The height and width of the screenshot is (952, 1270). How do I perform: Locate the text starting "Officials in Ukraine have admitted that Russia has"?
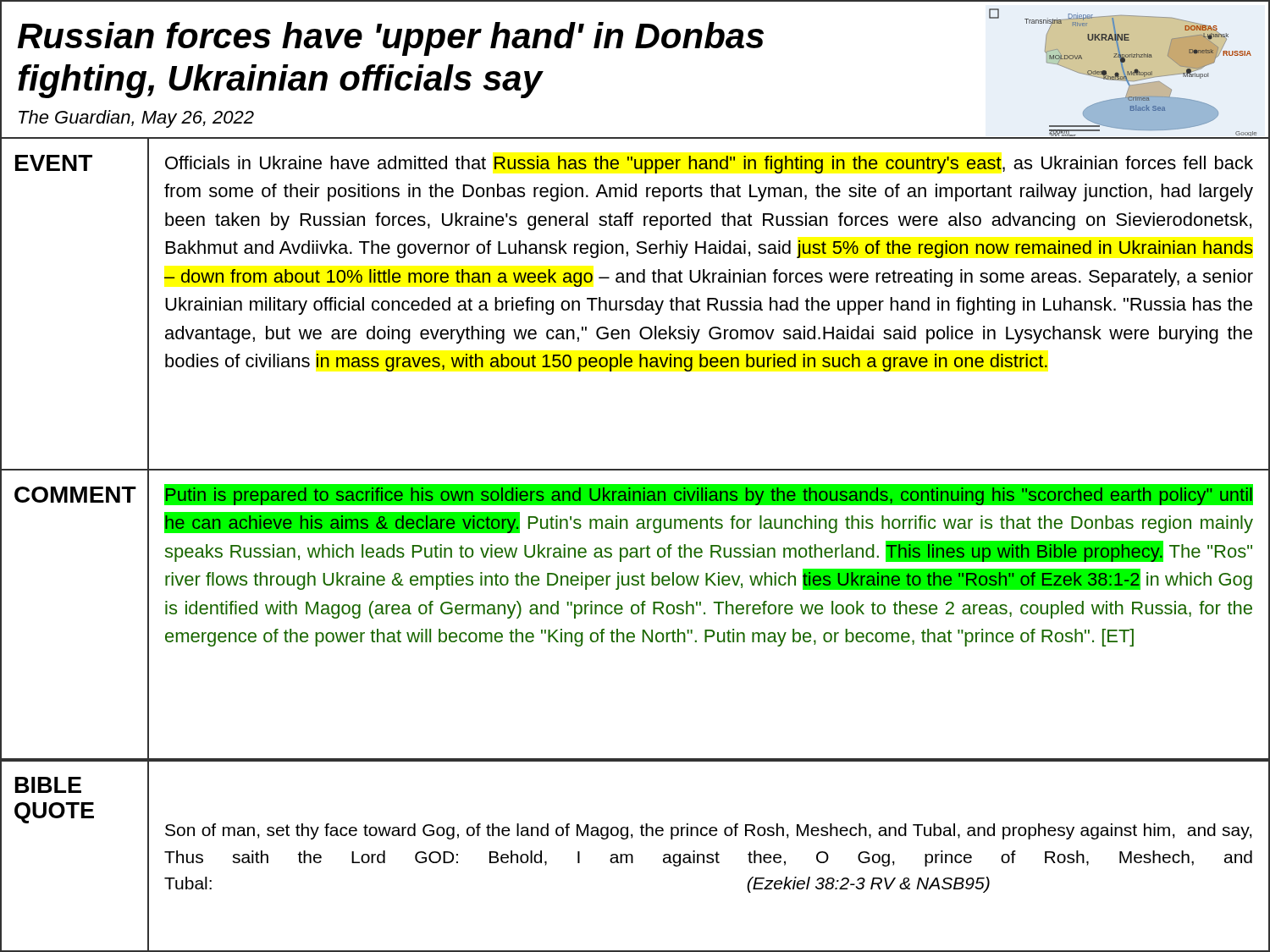709,262
